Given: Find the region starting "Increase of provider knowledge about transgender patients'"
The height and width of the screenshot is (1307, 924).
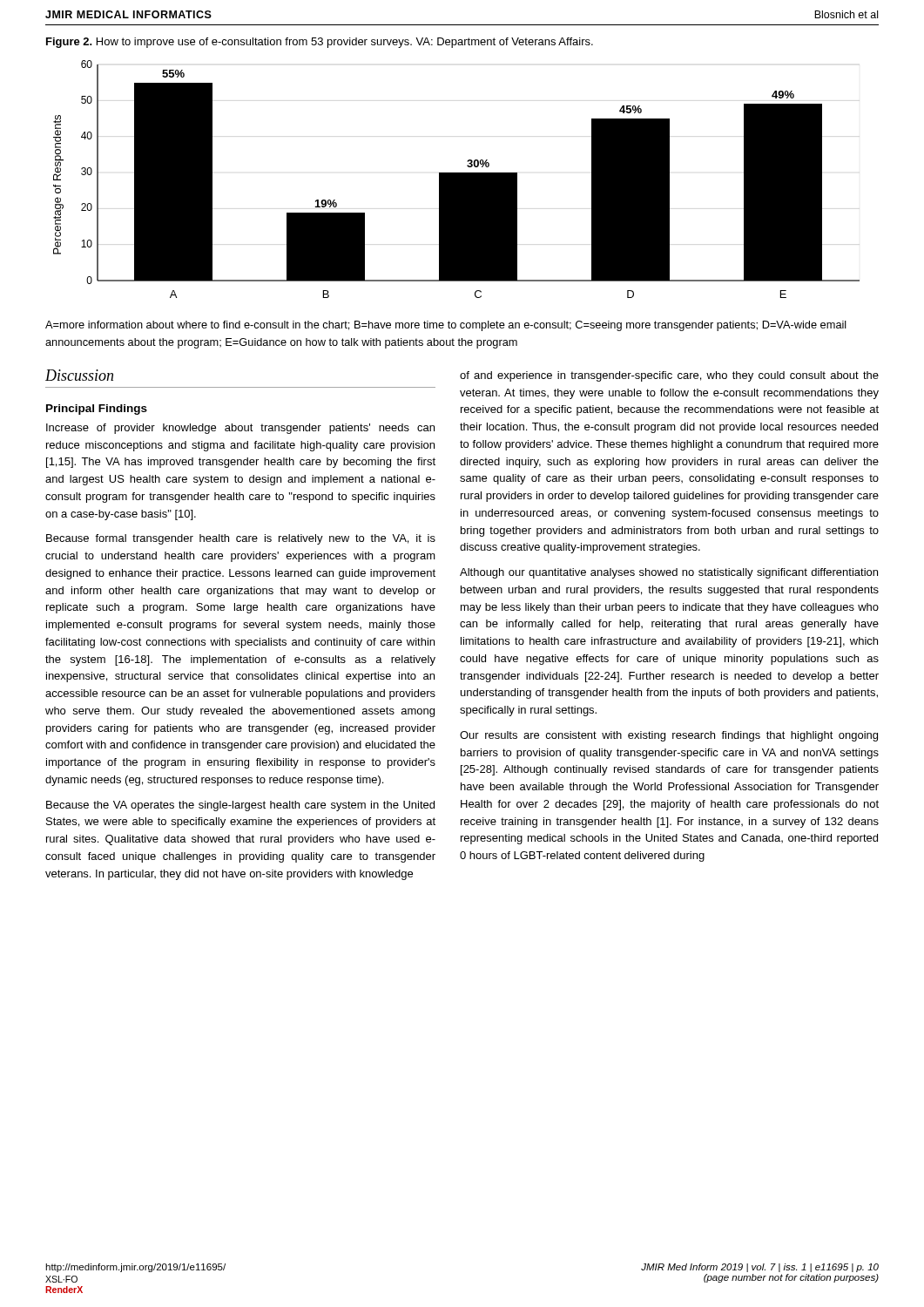Looking at the screenshot, I should [x=240, y=471].
